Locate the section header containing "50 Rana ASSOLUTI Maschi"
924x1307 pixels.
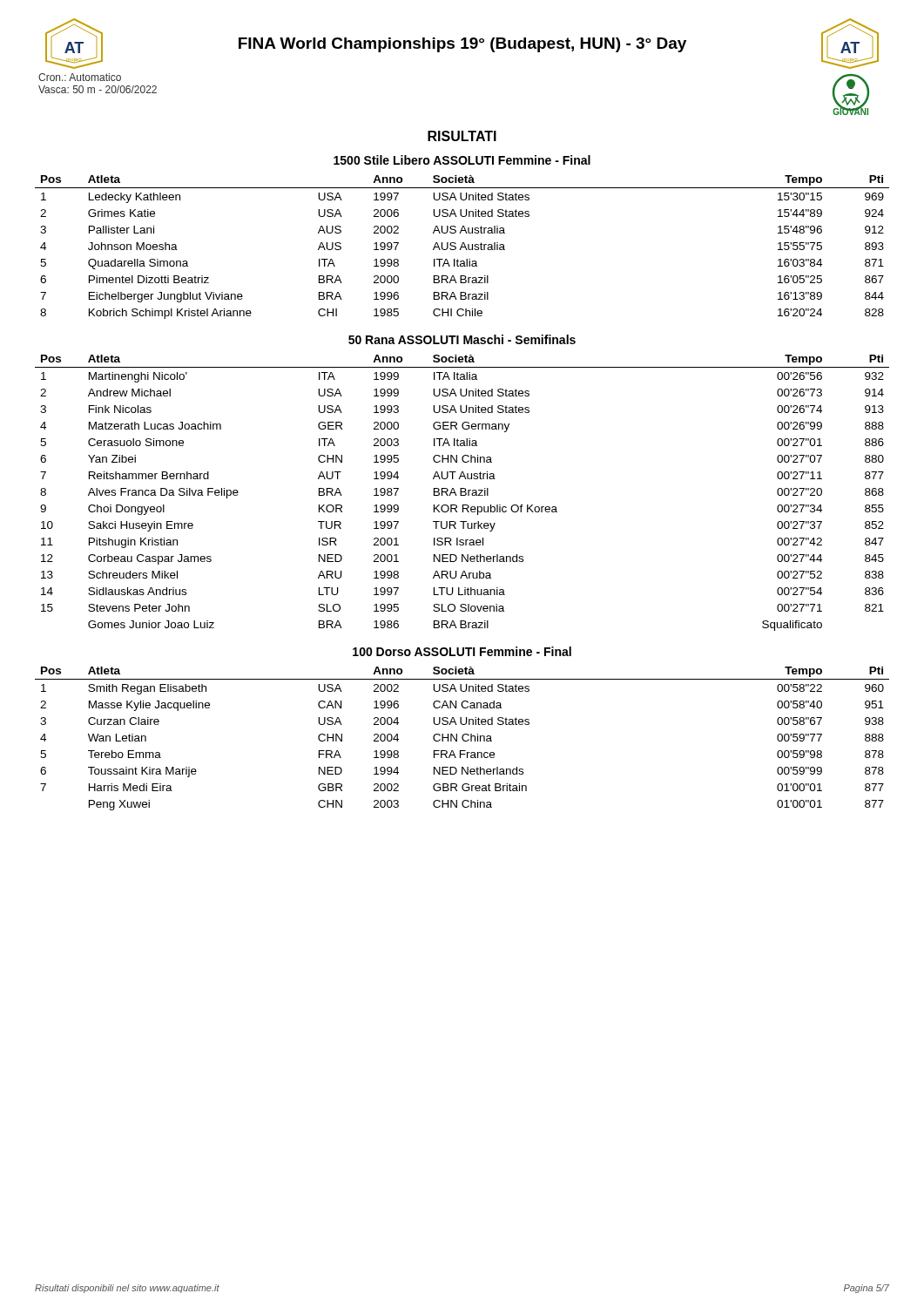(x=462, y=340)
